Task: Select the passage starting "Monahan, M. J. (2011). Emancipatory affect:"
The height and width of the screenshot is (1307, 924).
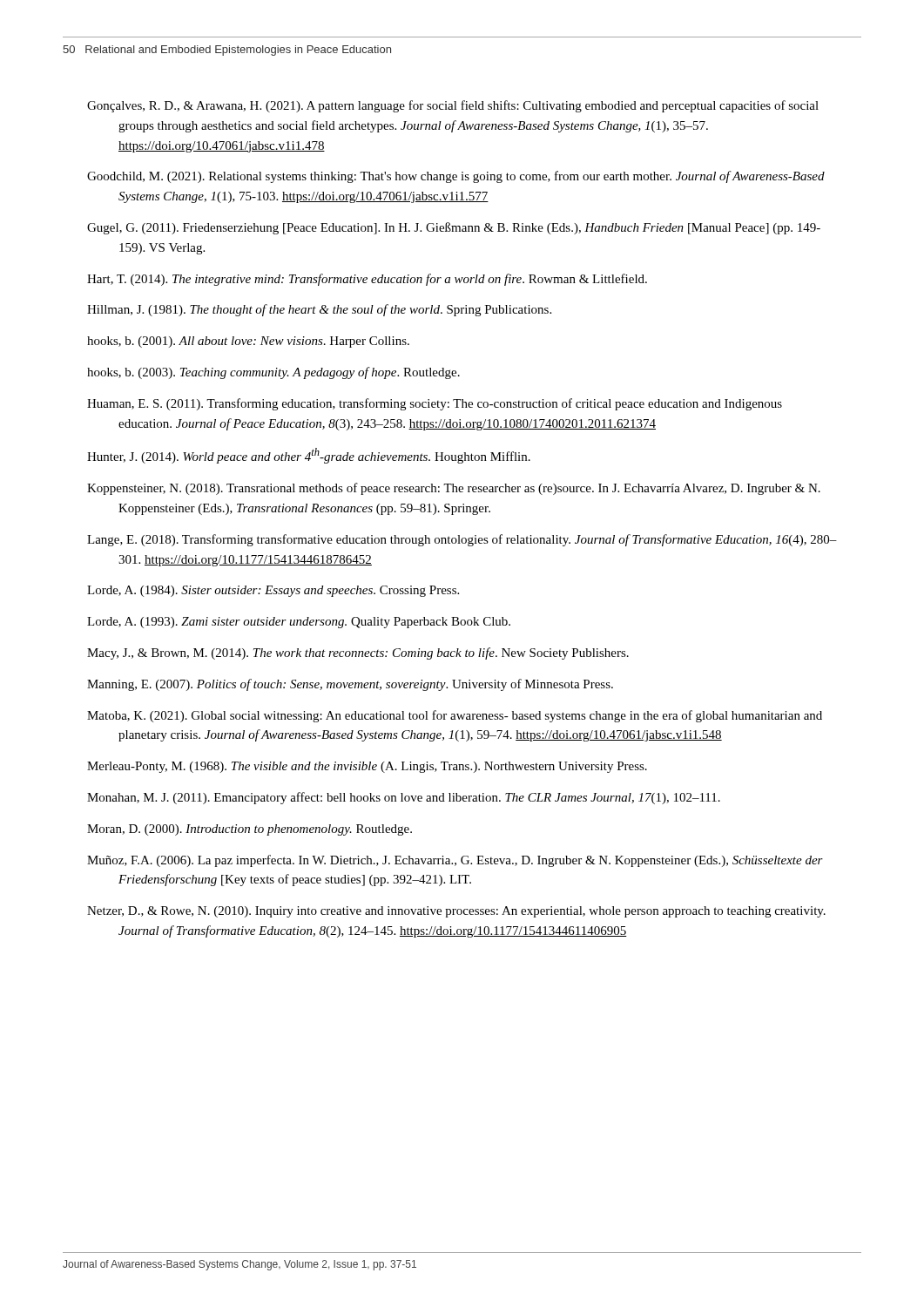Action: point(404,797)
